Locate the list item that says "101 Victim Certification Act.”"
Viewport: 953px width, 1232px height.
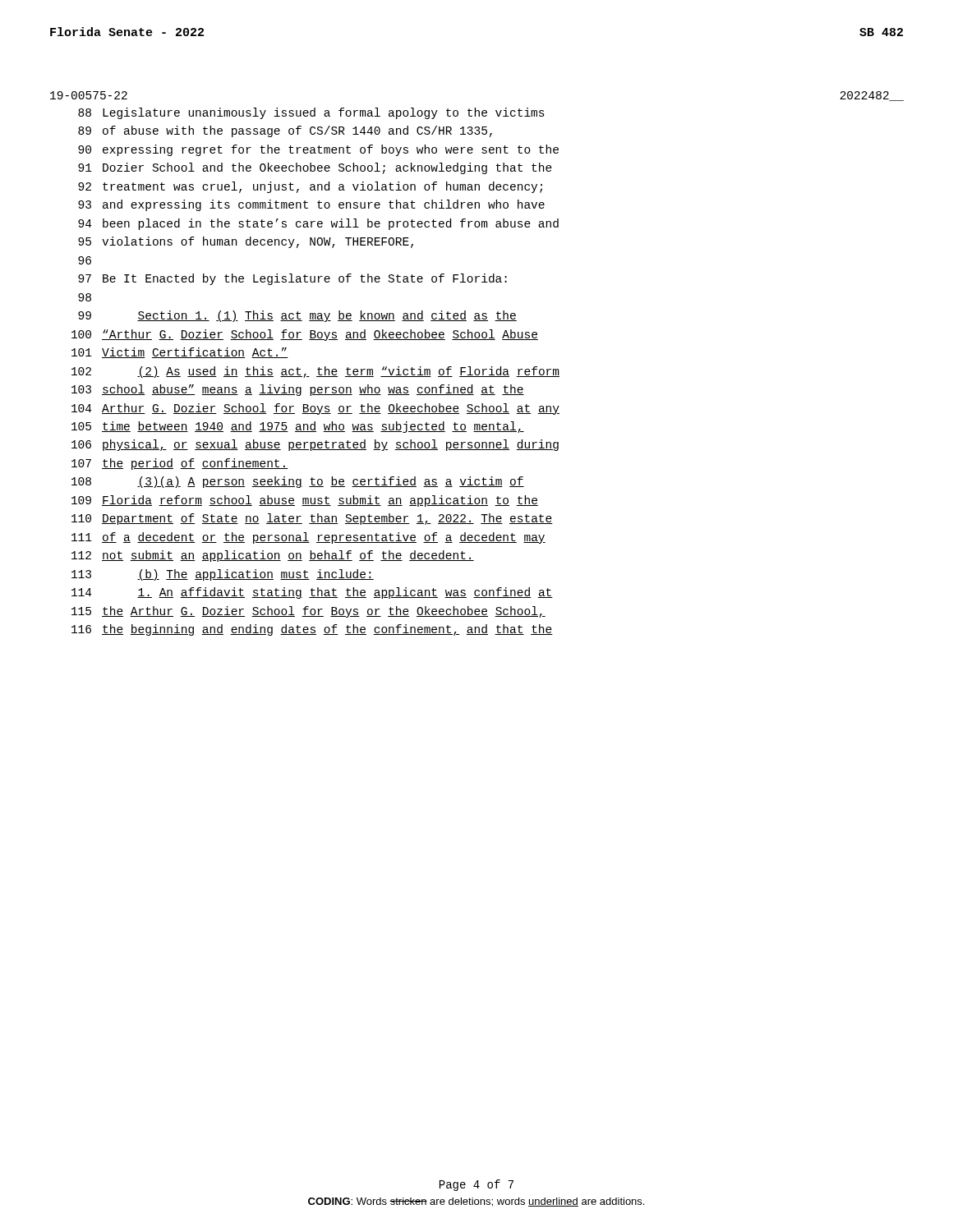tap(180, 353)
